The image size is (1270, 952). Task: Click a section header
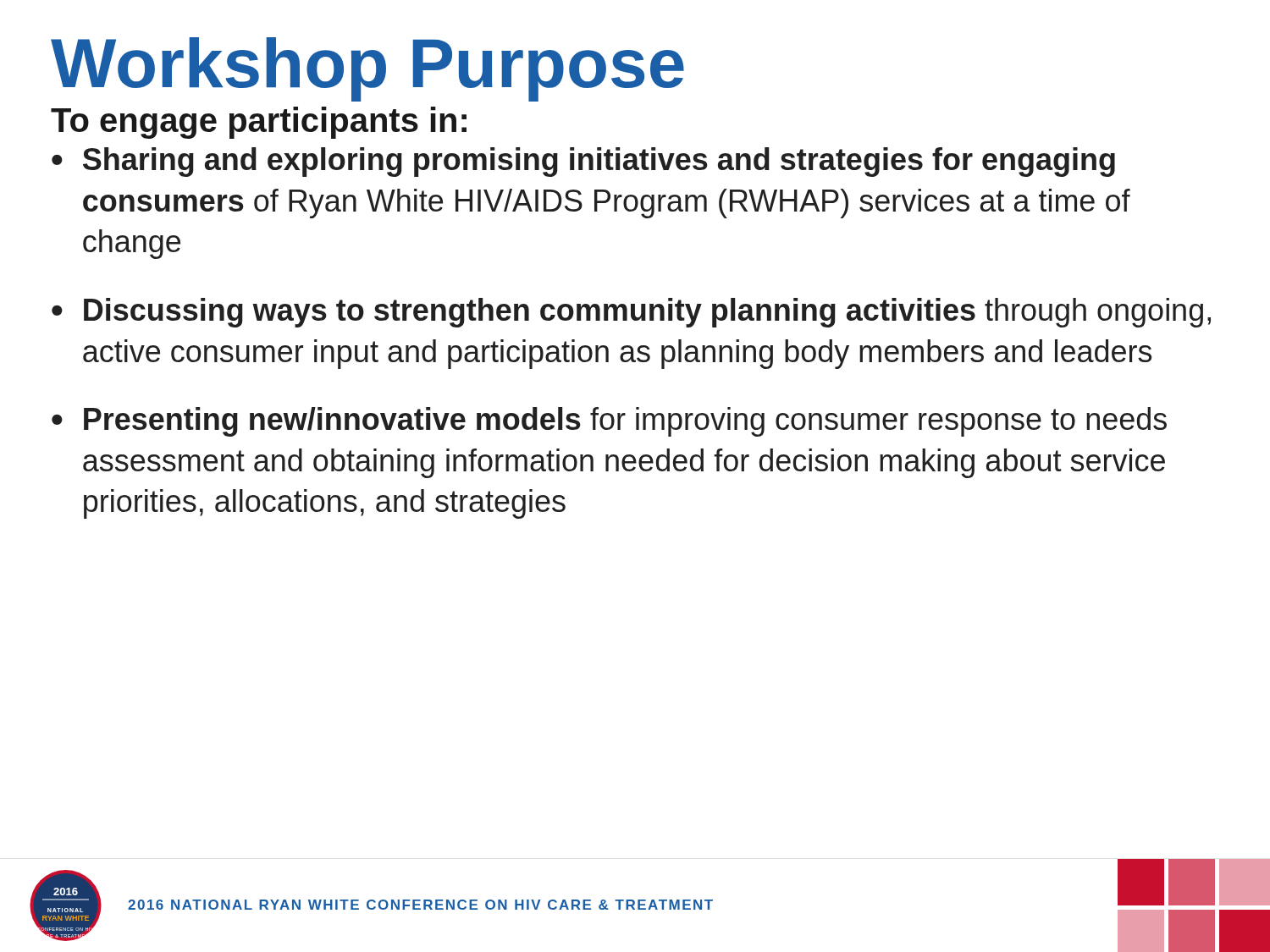point(260,120)
